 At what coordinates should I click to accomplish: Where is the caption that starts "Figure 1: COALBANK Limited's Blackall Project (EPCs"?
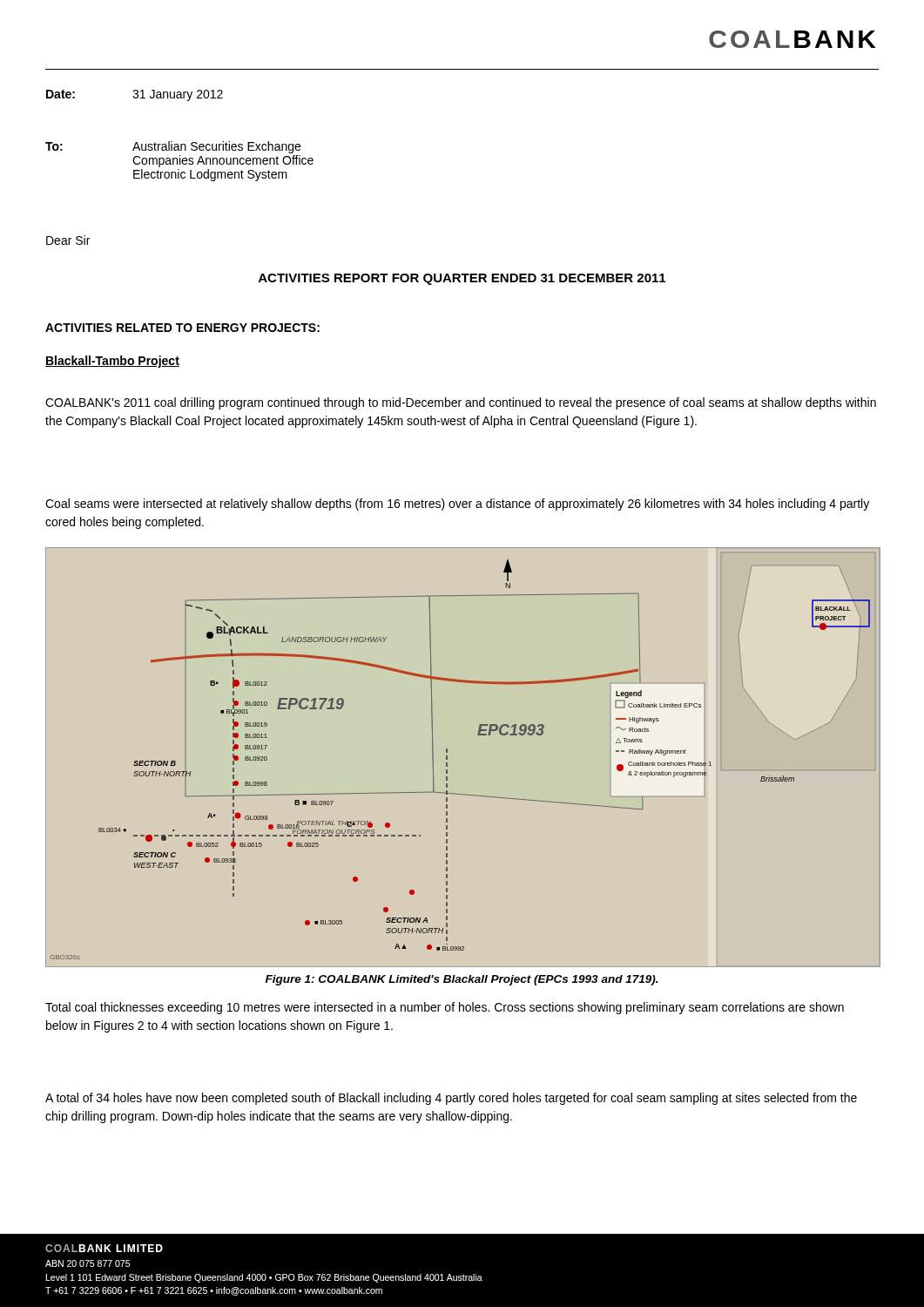pos(462,979)
